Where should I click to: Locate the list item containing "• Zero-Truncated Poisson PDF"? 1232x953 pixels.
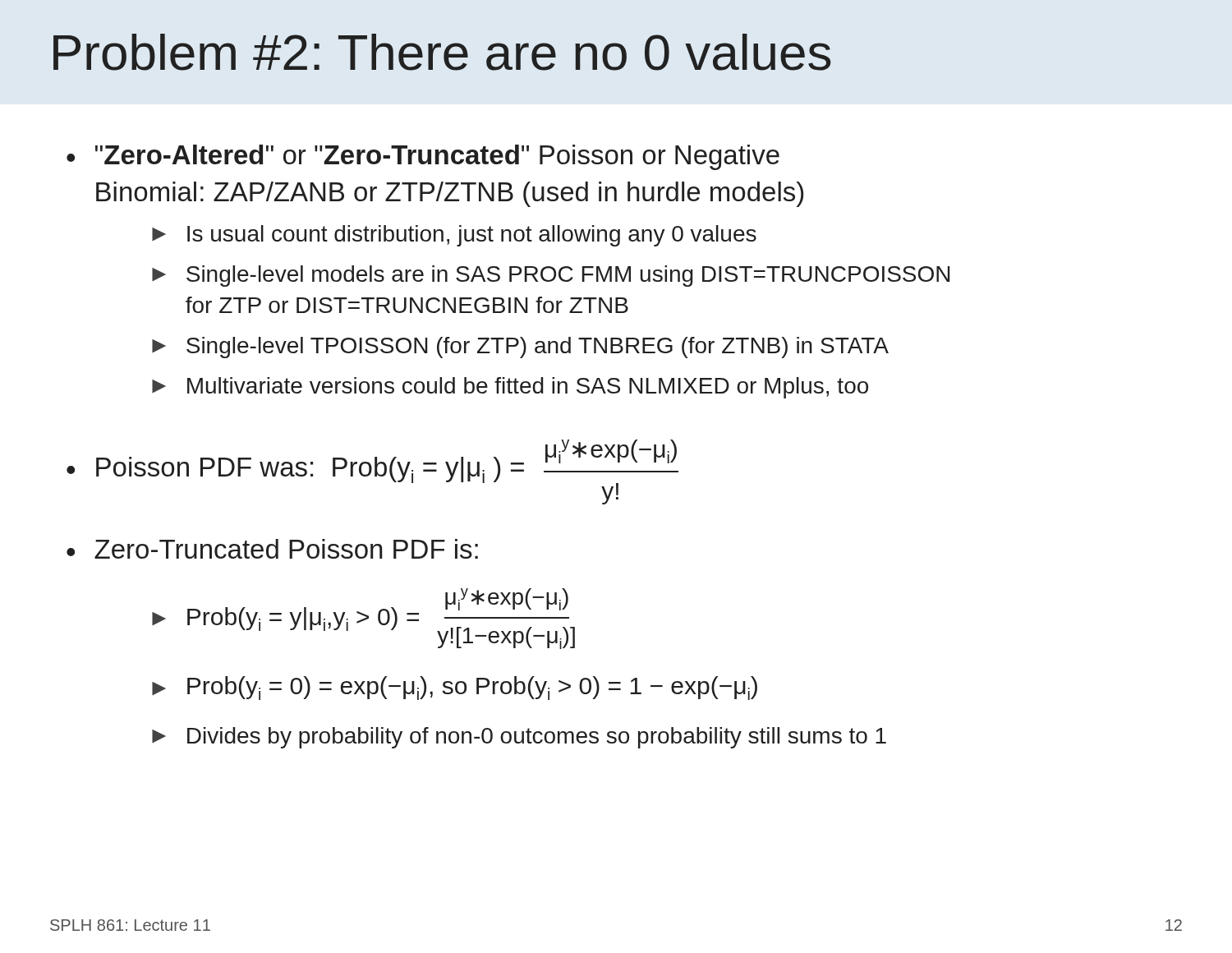coord(273,550)
